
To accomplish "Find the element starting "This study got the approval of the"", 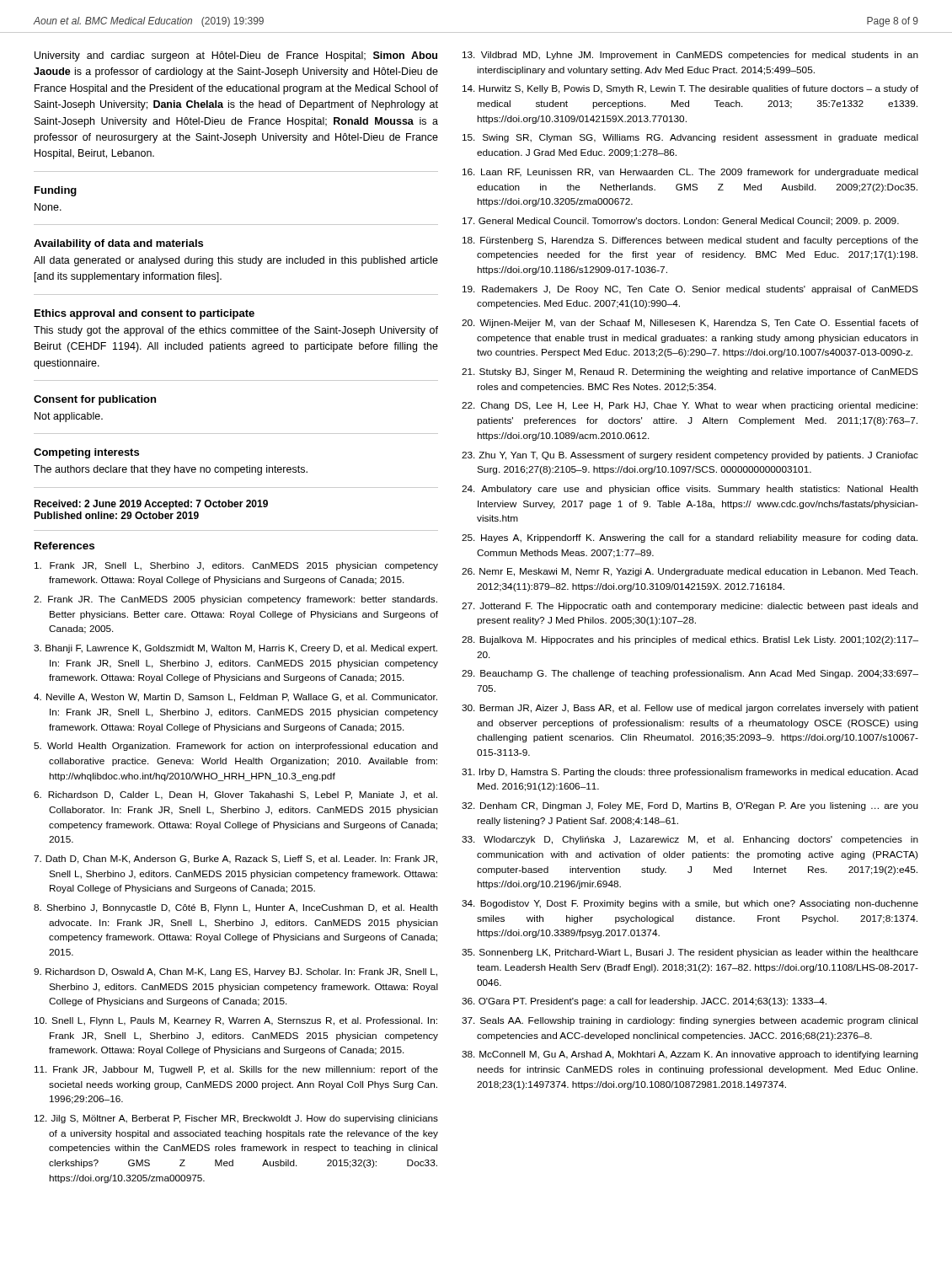I will point(236,346).
